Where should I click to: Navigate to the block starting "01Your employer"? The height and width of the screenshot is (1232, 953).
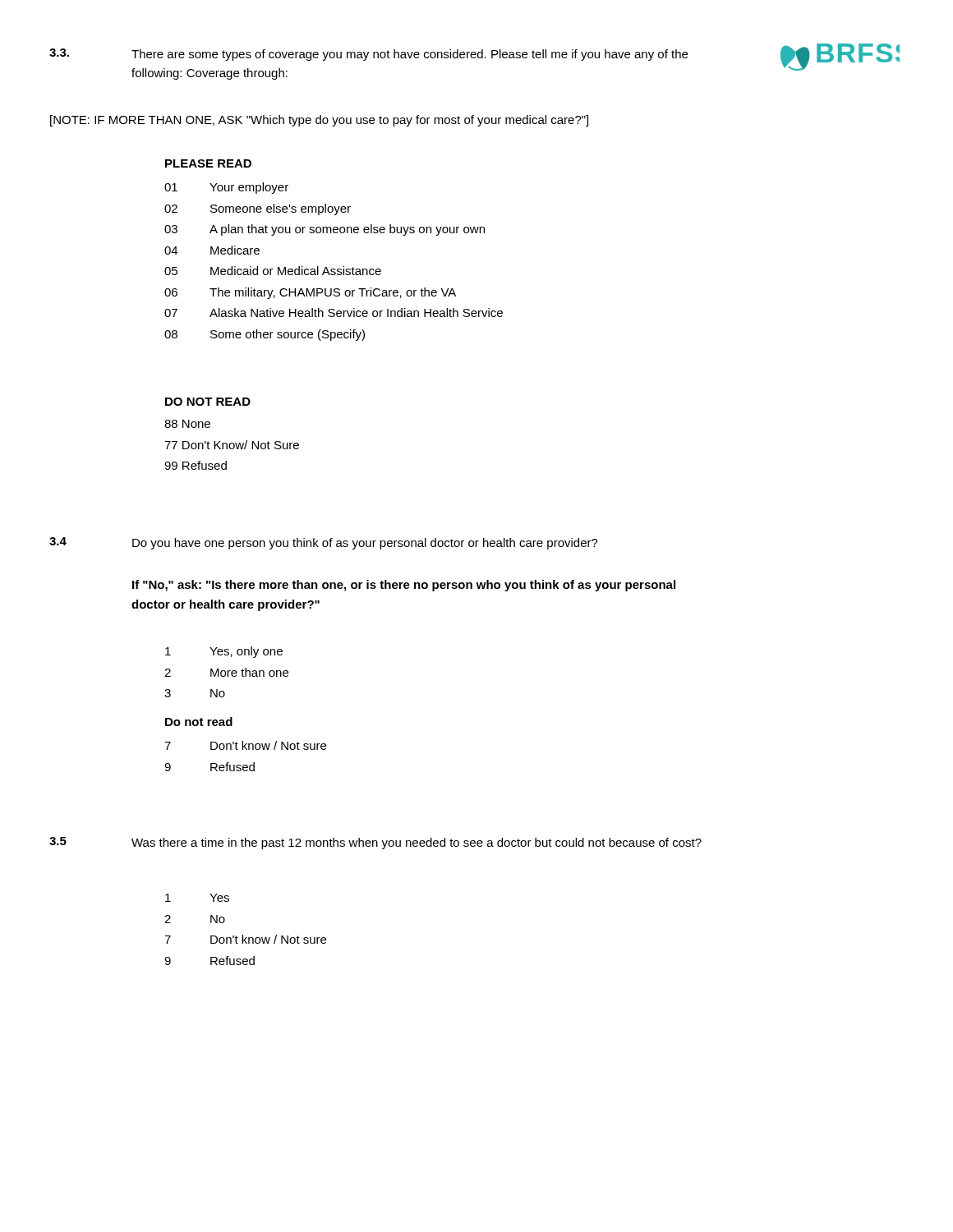tap(226, 187)
